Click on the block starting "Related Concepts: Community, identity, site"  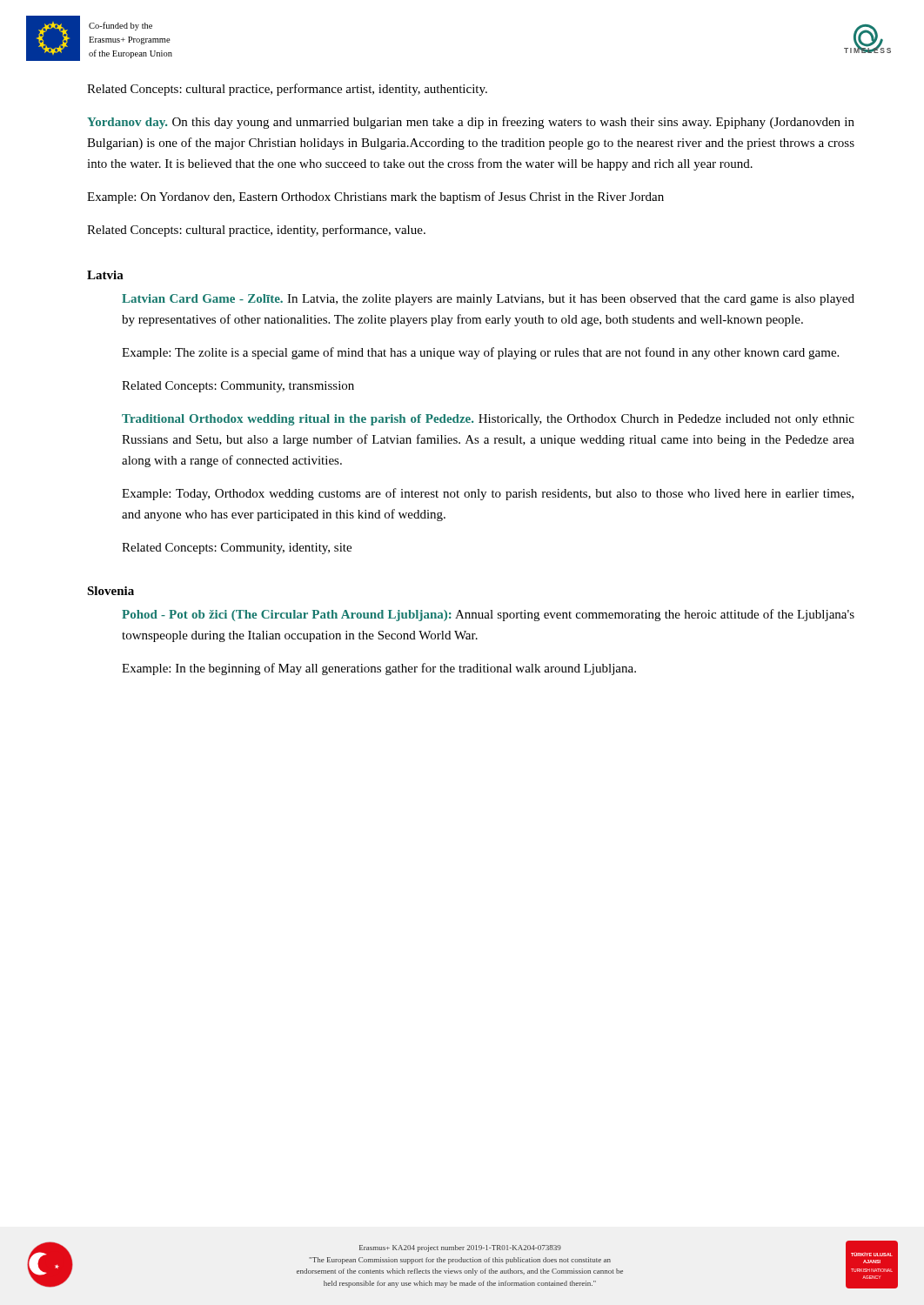(x=237, y=547)
